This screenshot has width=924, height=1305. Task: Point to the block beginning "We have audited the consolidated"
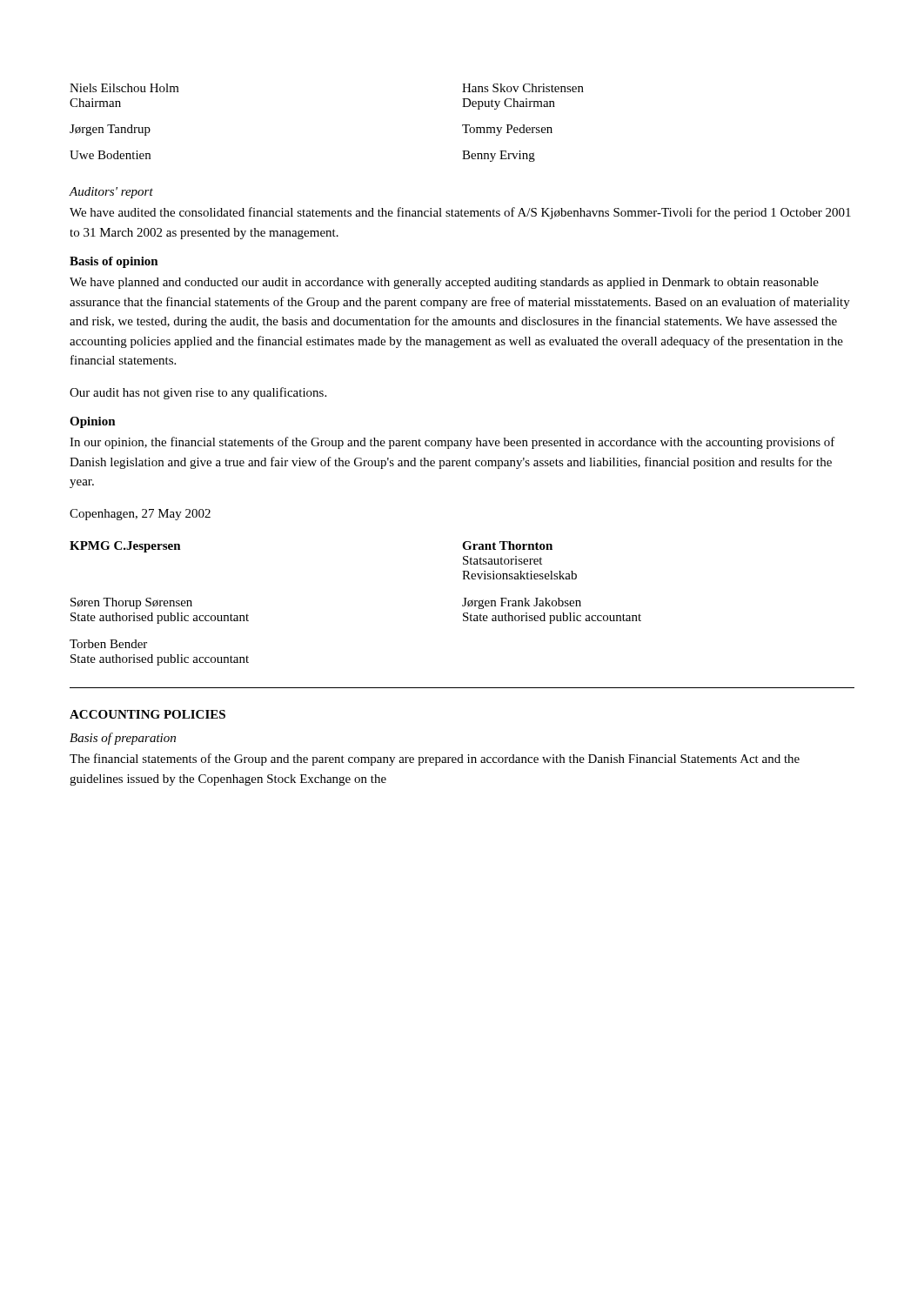coord(460,222)
